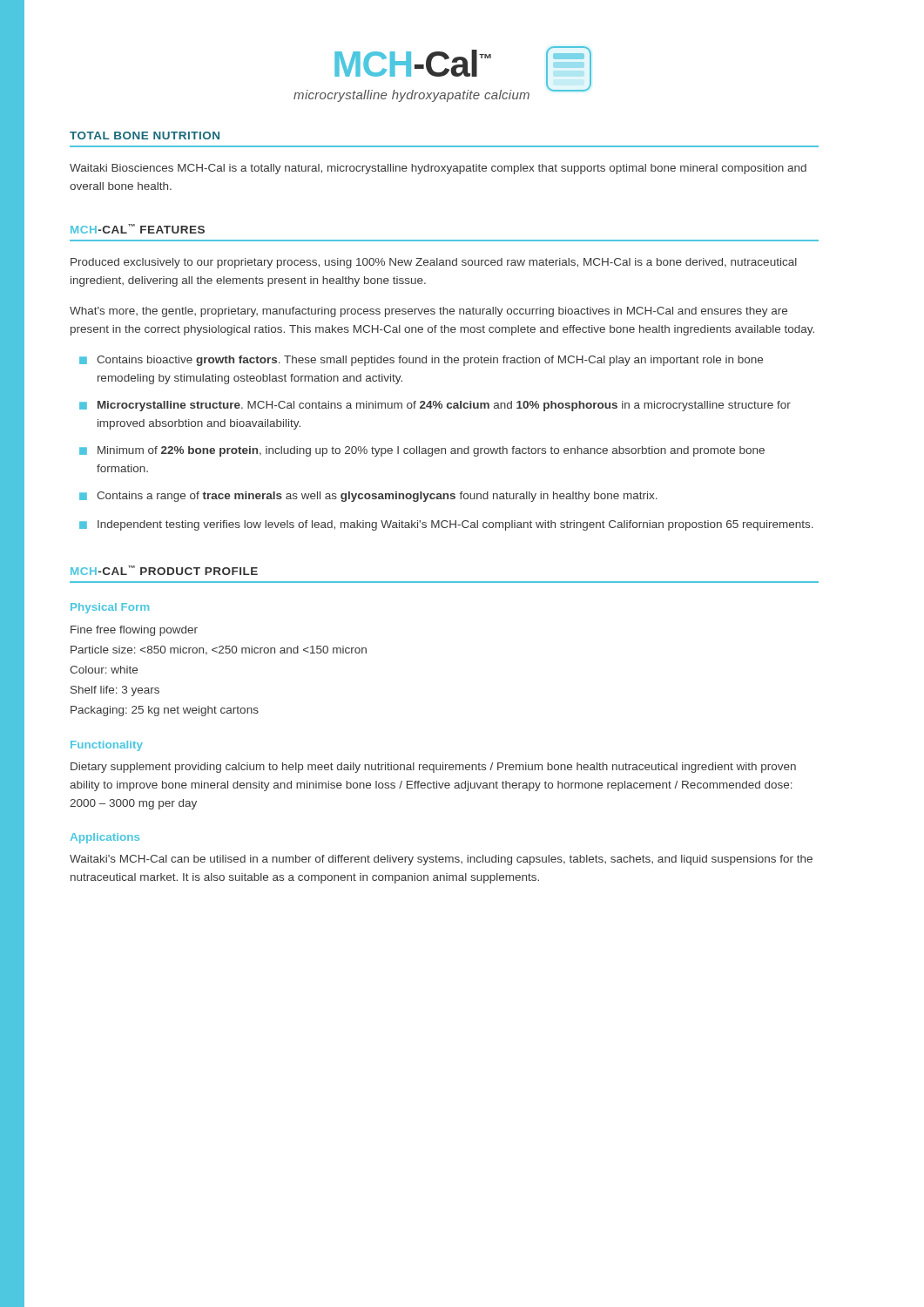Navigate to the text block starting "■ Contains bioactive growth factors."
The width and height of the screenshot is (924, 1307).
pyautogui.click(x=449, y=369)
